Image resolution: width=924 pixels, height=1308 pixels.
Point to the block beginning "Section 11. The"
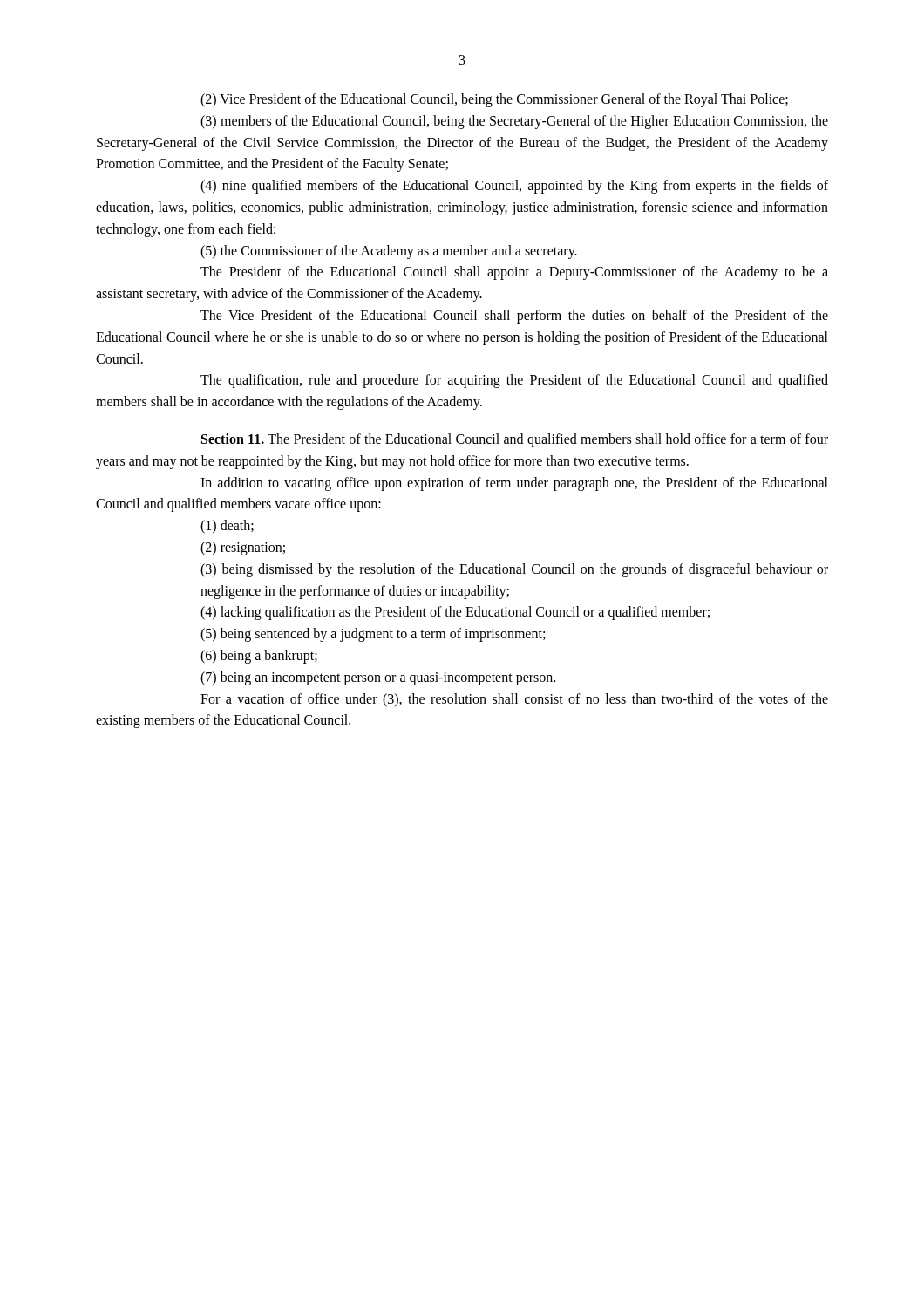click(462, 450)
